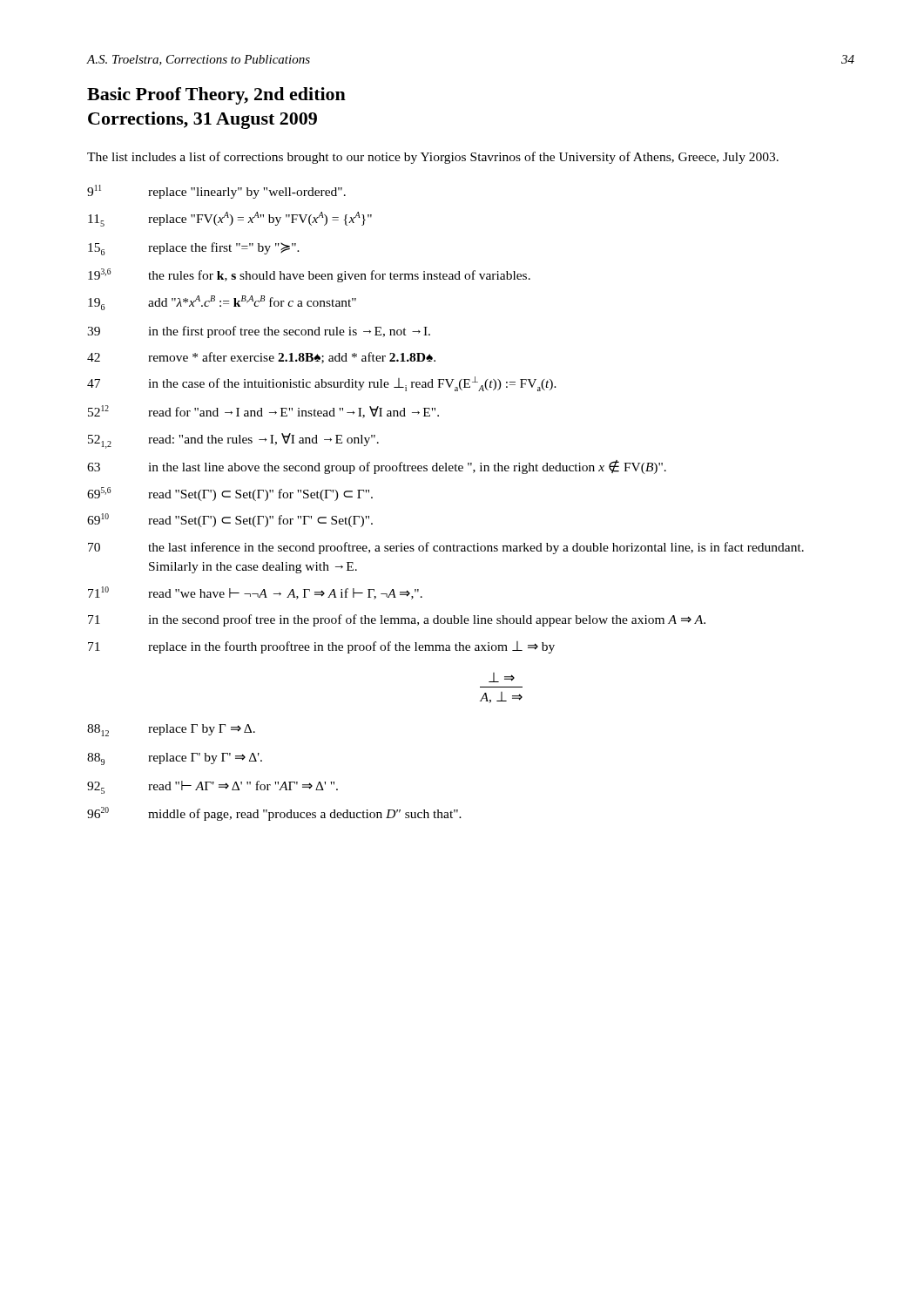
Task: Find the list item that reads "8812 replace Γ by Γ ⇒ Δ."
Action: coord(171,730)
